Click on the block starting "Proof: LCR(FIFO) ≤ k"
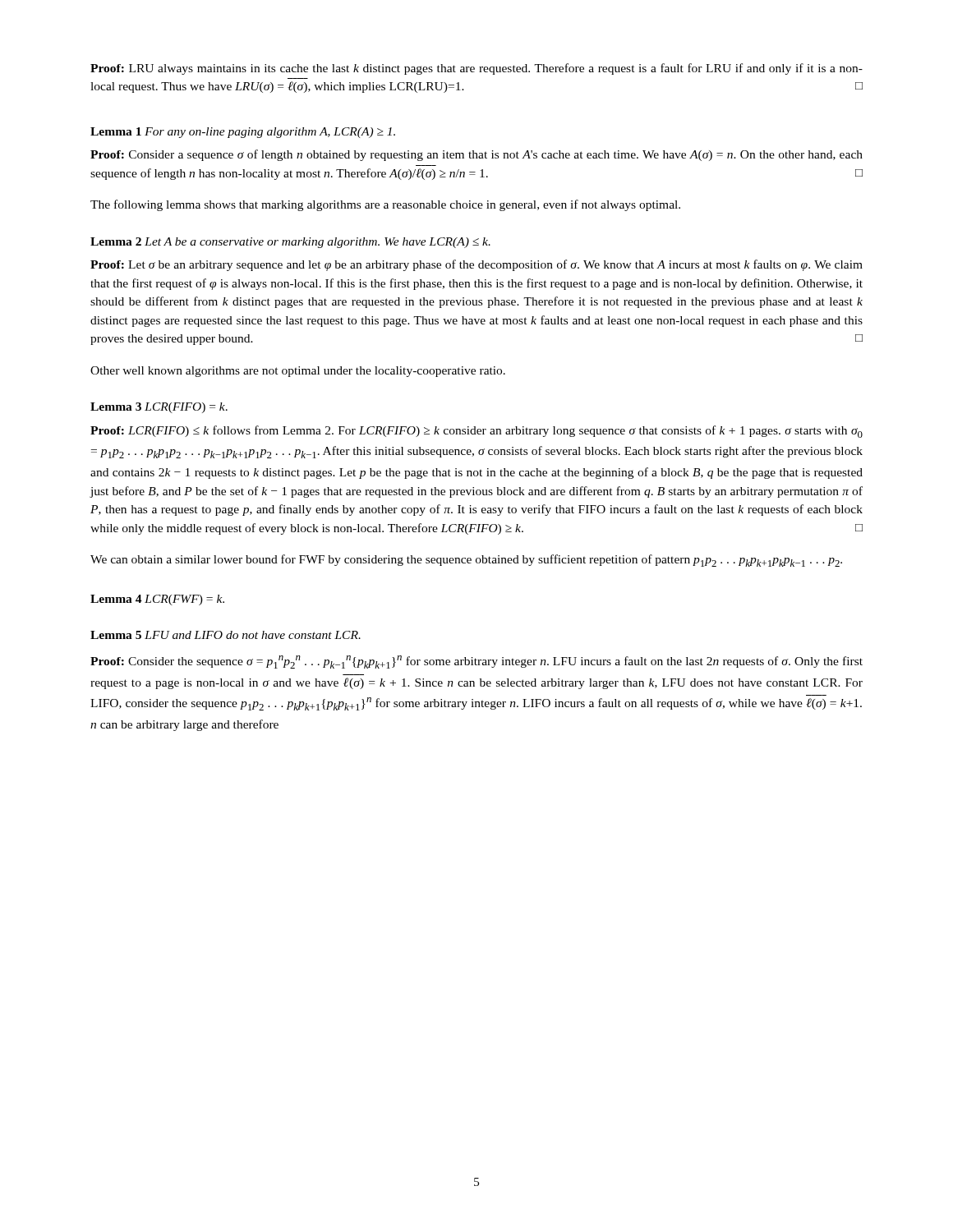This screenshot has height=1232, width=953. click(x=476, y=479)
